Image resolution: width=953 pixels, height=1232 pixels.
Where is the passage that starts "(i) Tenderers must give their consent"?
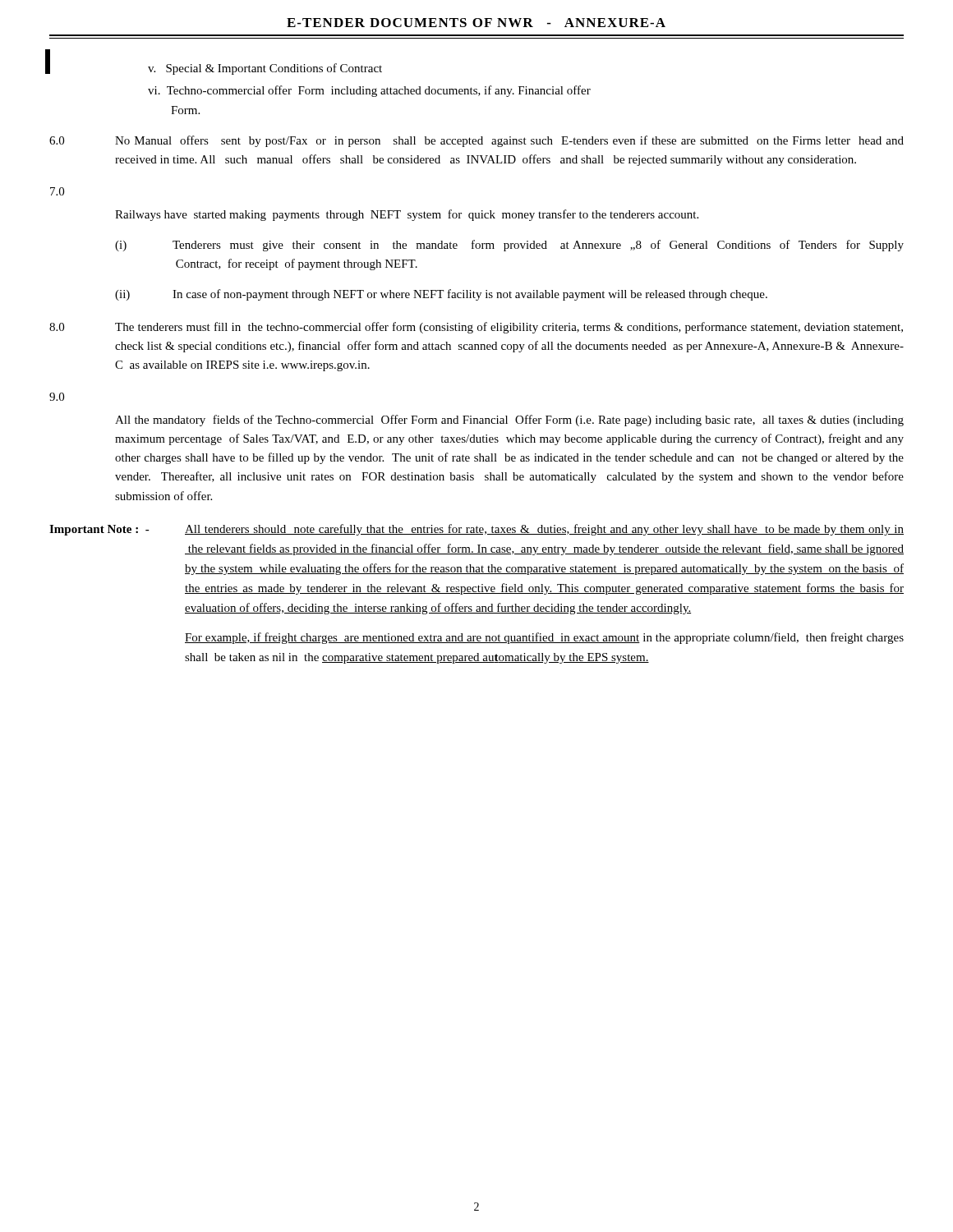click(x=509, y=255)
